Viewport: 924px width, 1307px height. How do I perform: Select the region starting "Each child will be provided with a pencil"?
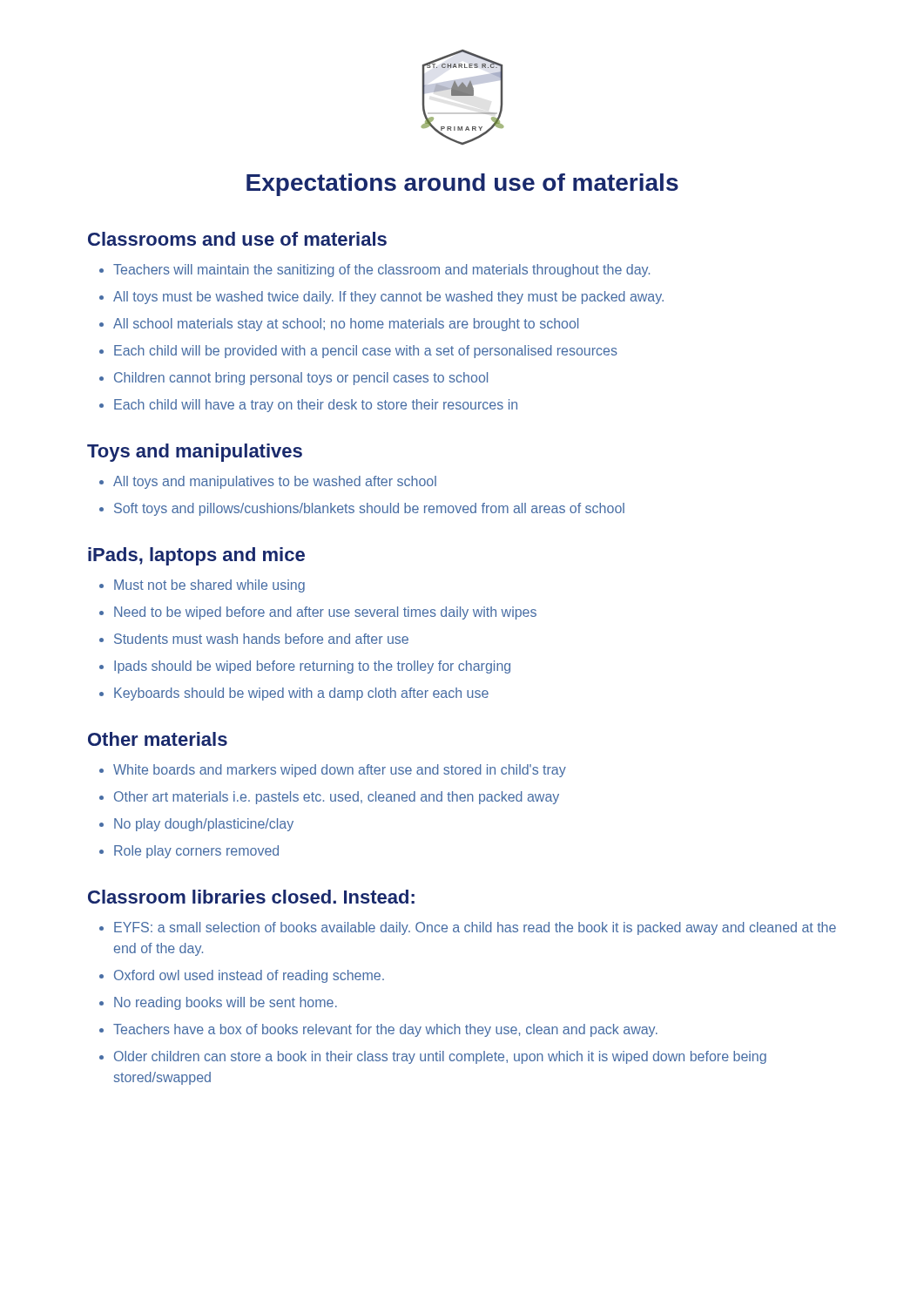[x=365, y=351]
